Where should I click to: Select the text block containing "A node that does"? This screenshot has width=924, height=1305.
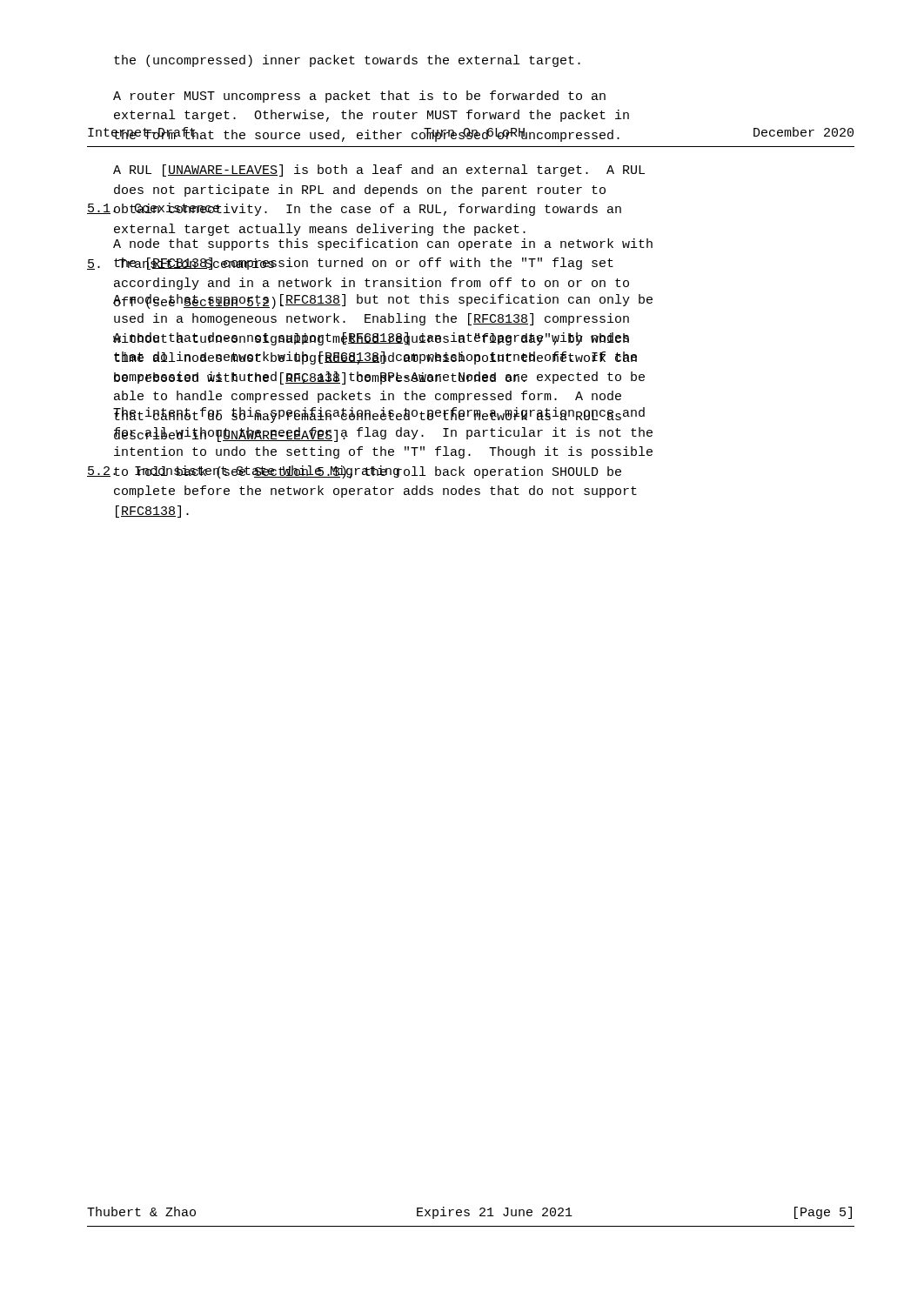(x=379, y=387)
